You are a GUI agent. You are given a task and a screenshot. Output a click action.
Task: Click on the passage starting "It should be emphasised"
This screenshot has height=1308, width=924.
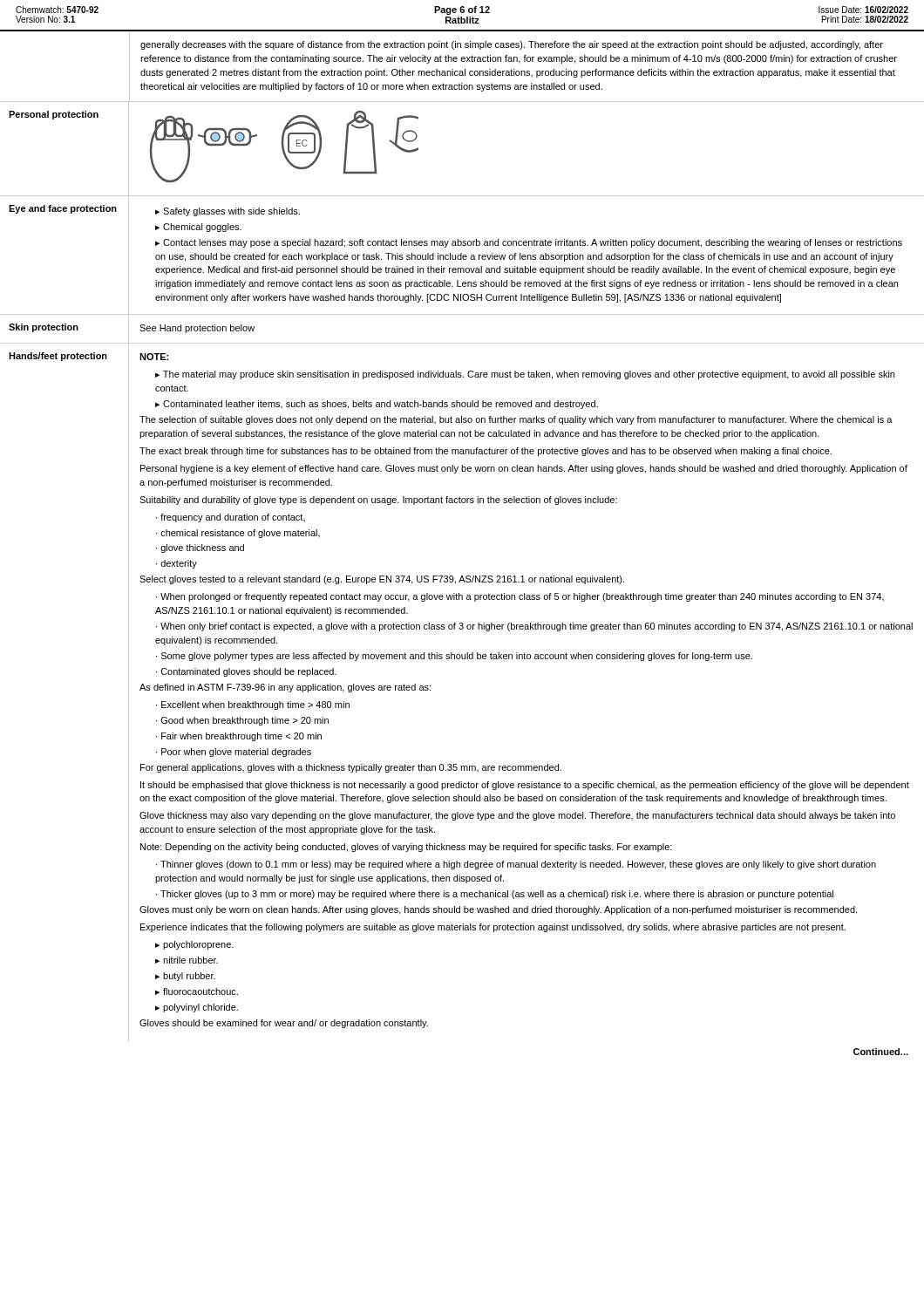[x=524, y=791]
